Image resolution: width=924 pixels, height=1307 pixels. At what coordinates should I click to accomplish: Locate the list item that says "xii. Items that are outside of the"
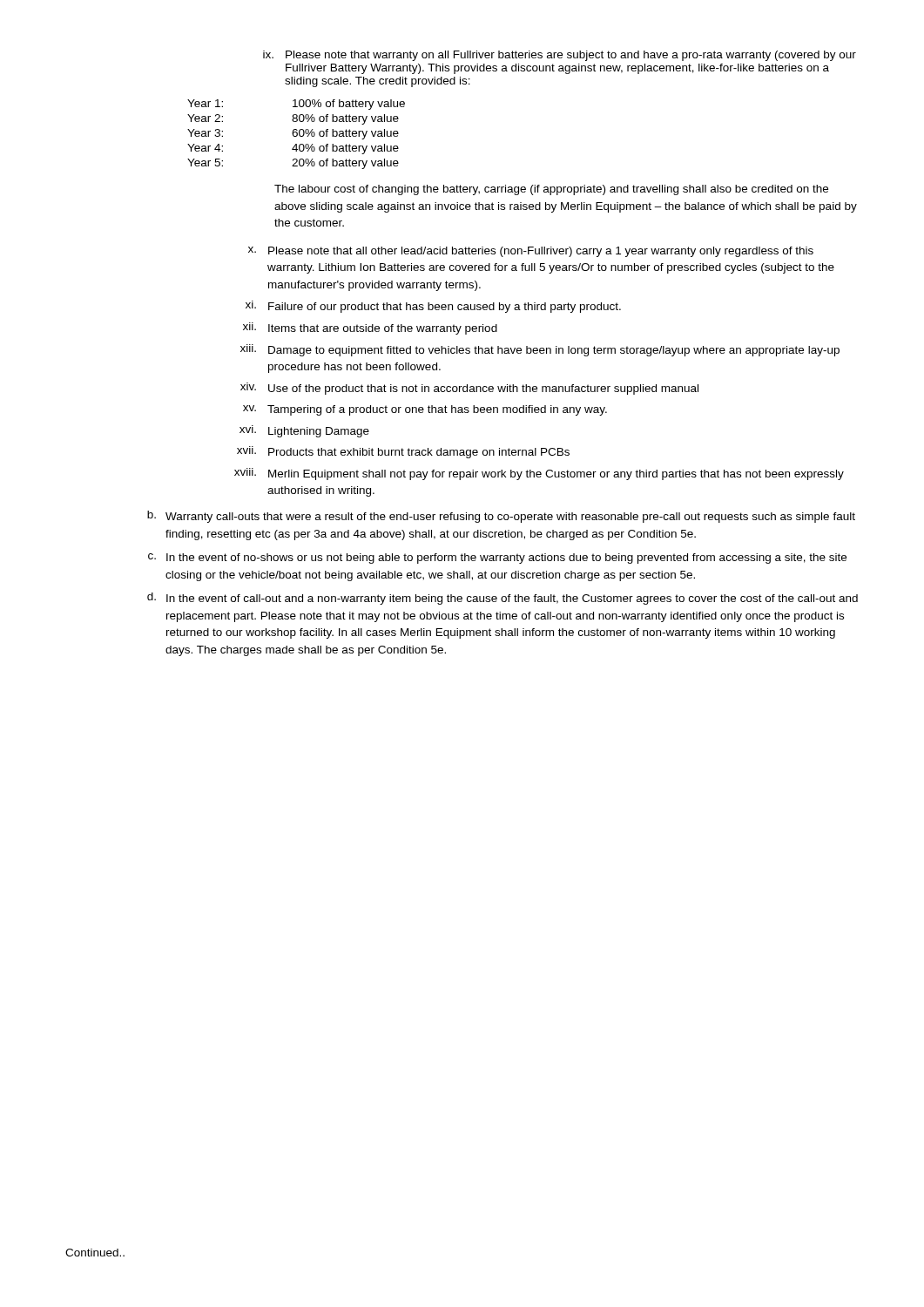click(x=370, y=328)
